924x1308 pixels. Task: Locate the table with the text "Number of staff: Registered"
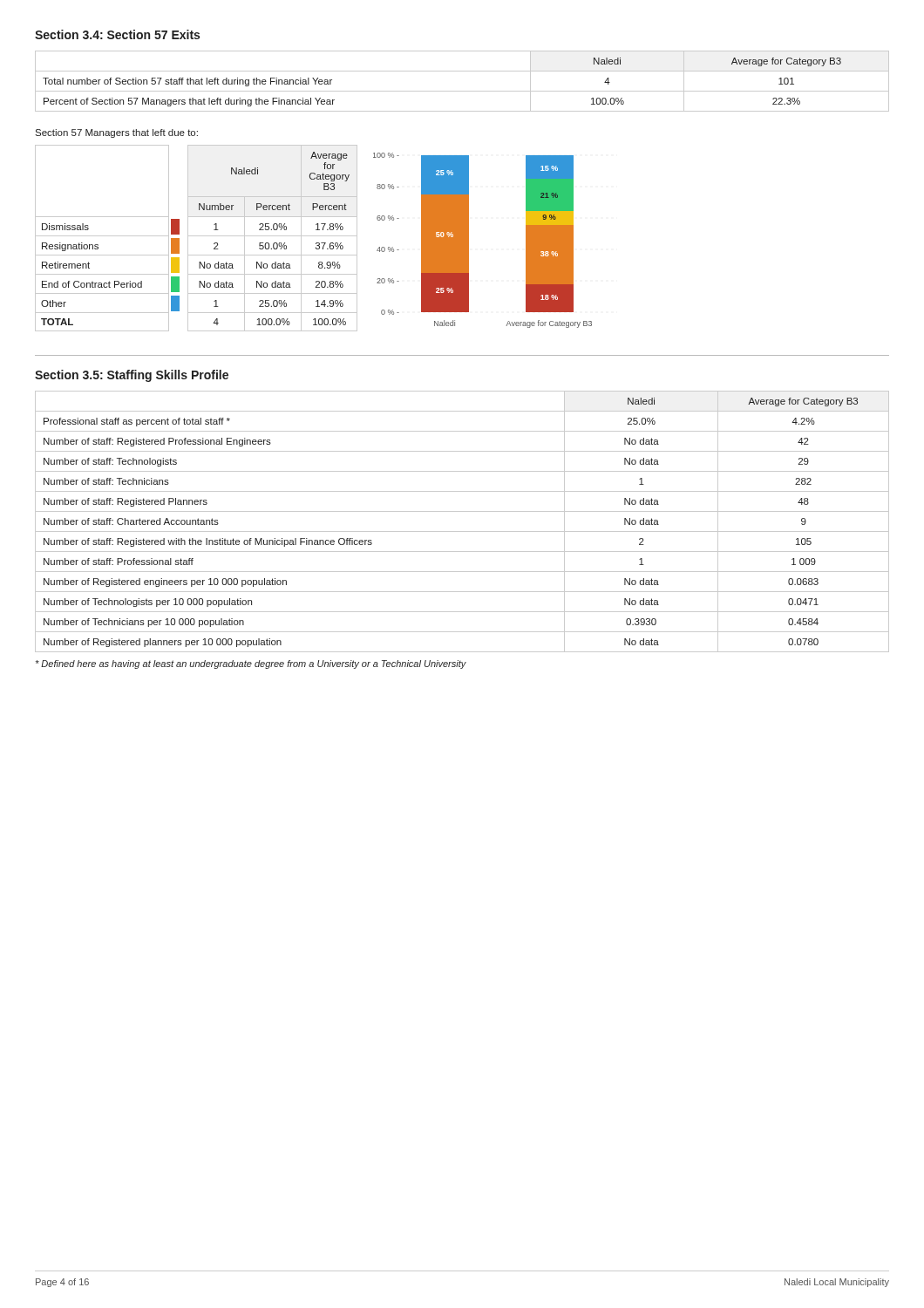[462, 521]
